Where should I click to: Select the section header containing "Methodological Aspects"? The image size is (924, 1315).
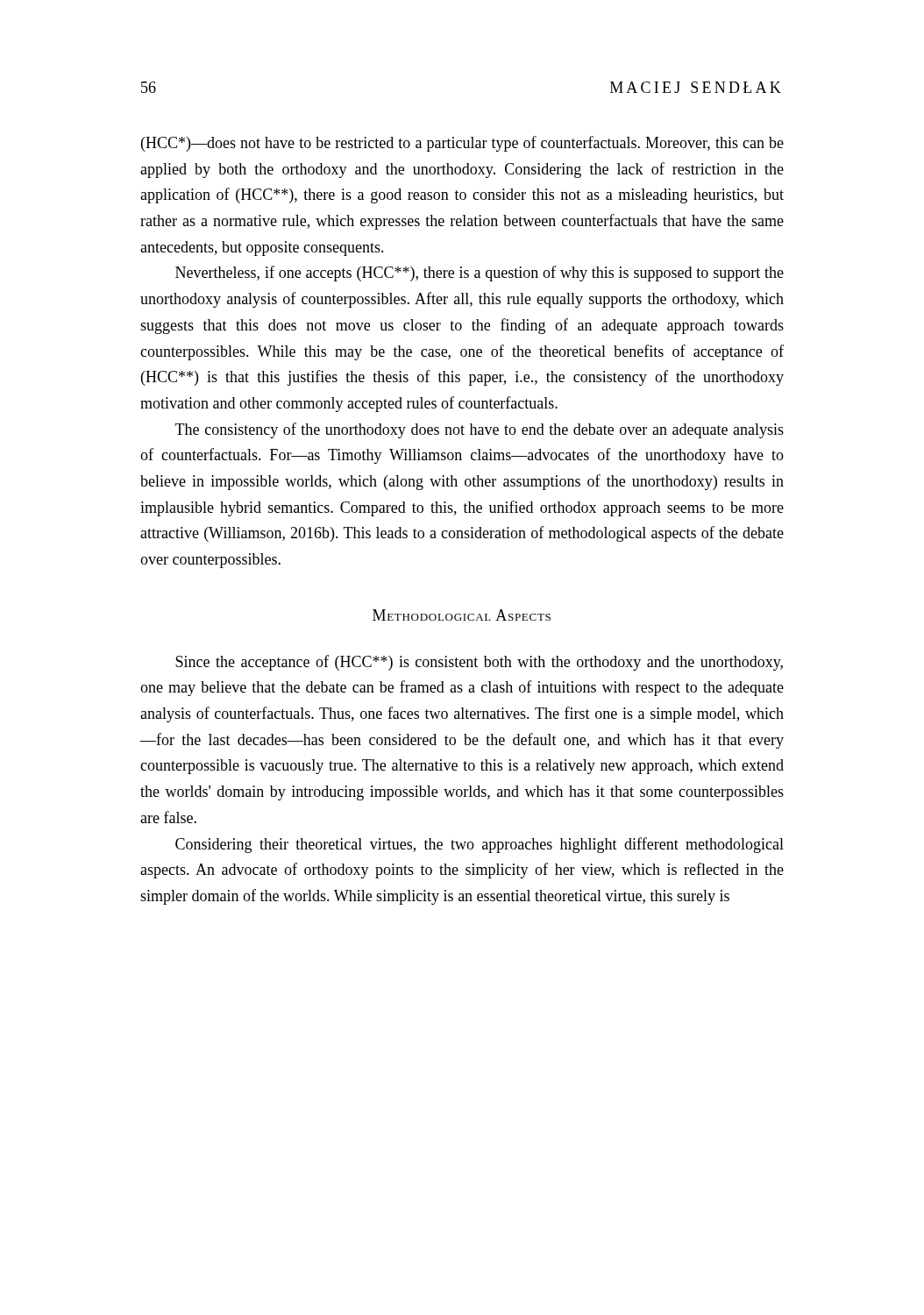tap(462, 615)
